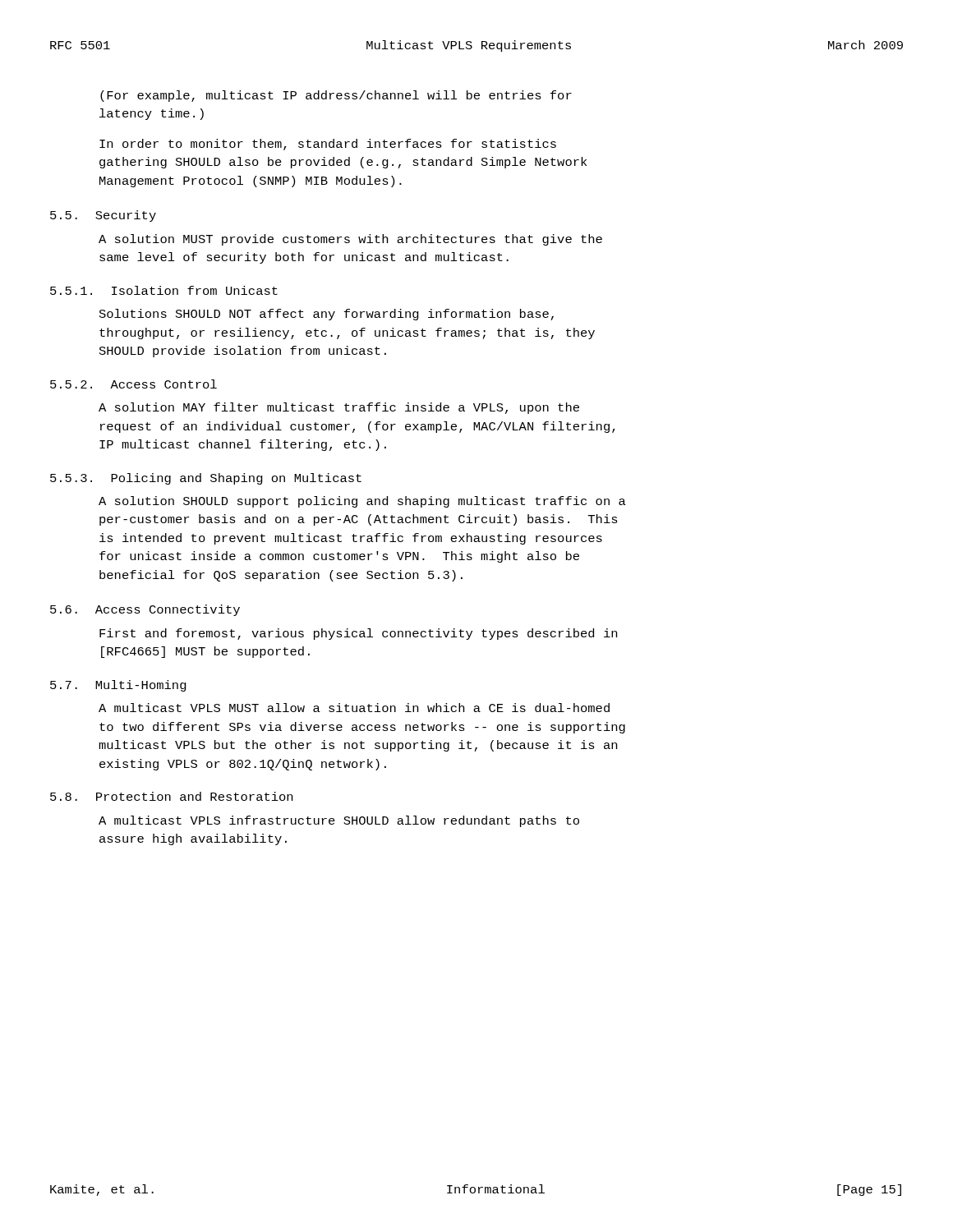Find the text starting "A multicast VPLS MUST allow"

[362, 737]
